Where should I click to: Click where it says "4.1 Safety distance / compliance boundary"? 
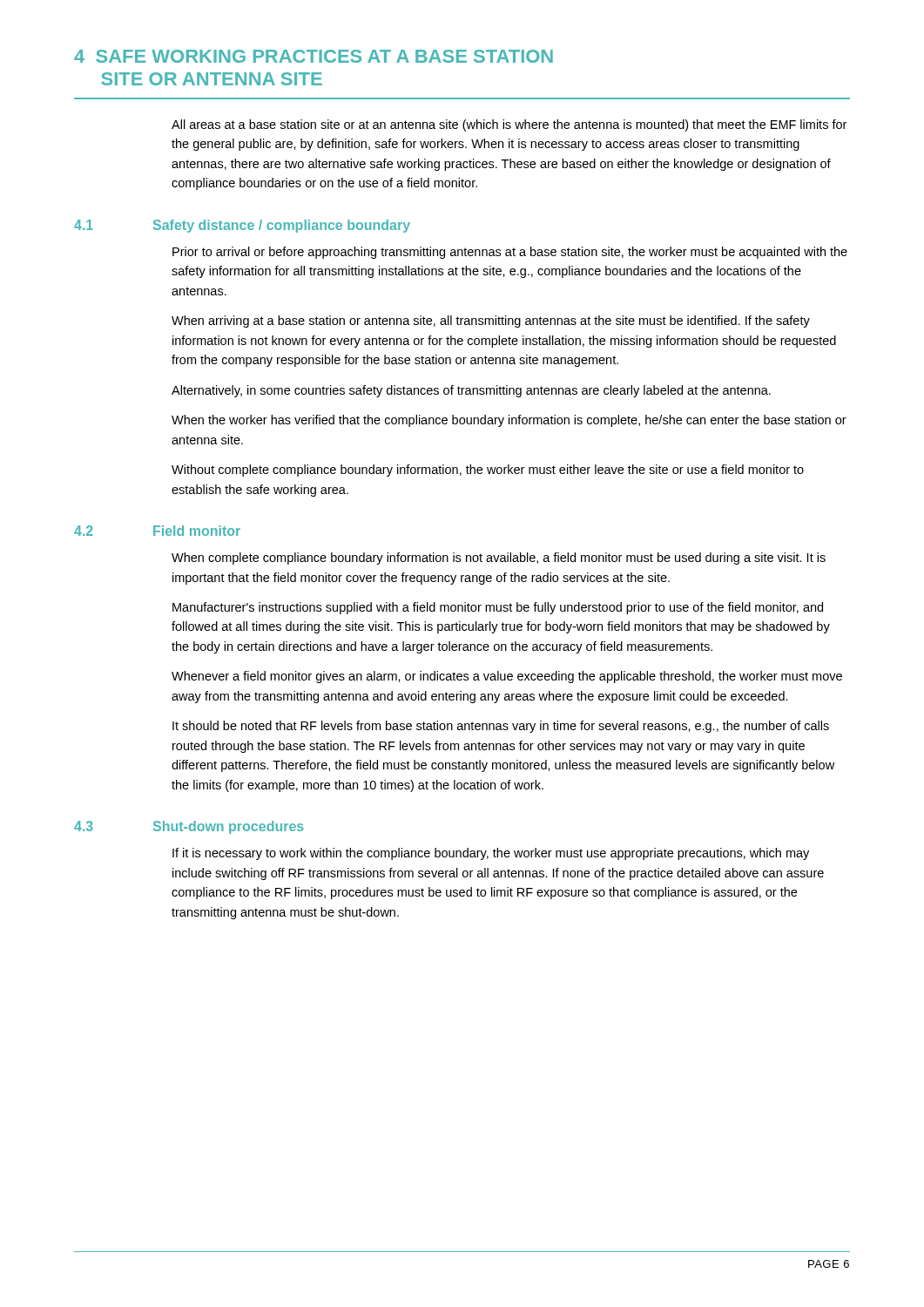click(242, 226)
